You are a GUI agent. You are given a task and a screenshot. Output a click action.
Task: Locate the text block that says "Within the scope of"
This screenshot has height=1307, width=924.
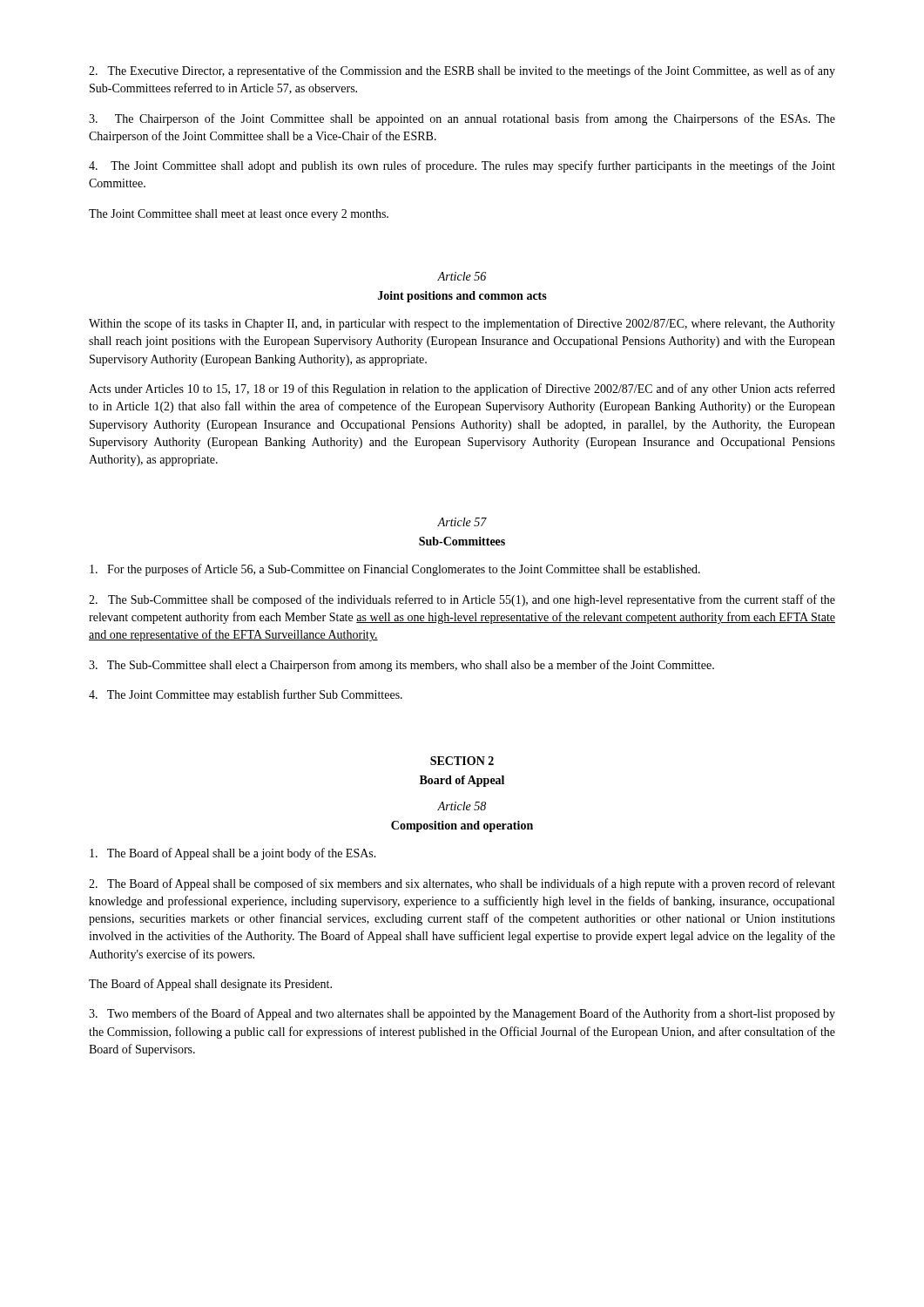click(x=462, y=341)
